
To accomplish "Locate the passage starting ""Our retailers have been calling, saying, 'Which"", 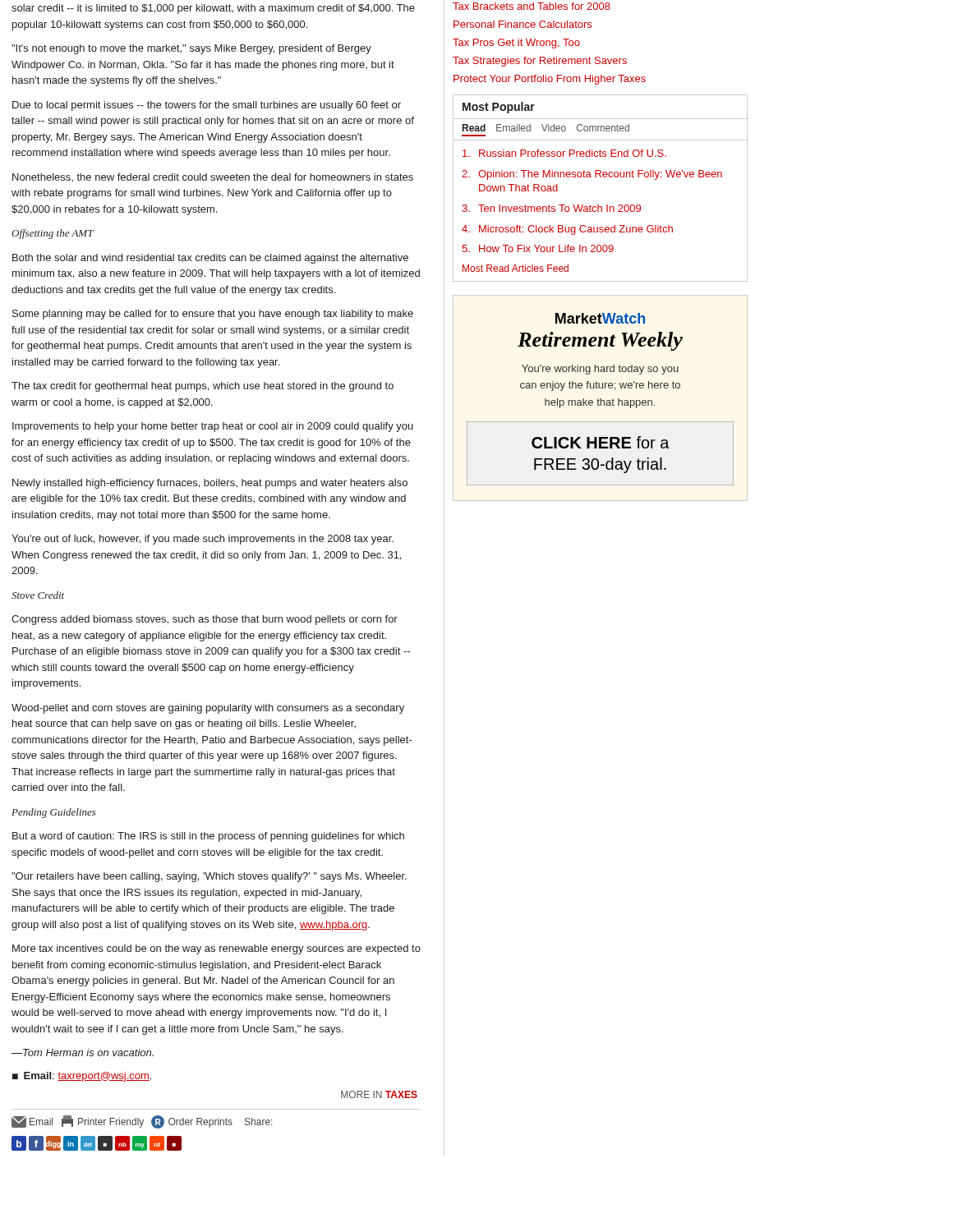I will 216,900.
